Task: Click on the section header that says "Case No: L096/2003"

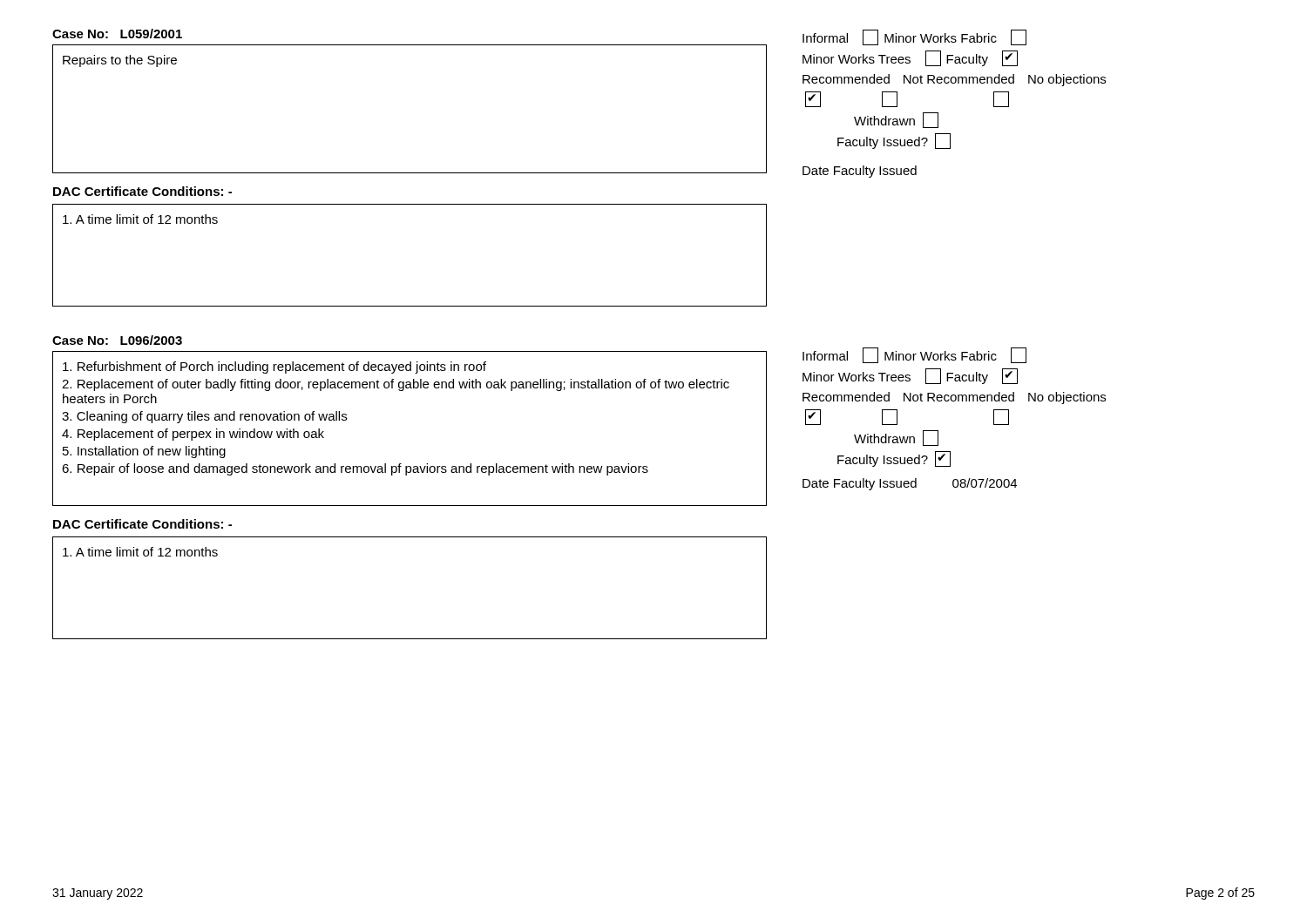Action: click(x=117, y=340)
